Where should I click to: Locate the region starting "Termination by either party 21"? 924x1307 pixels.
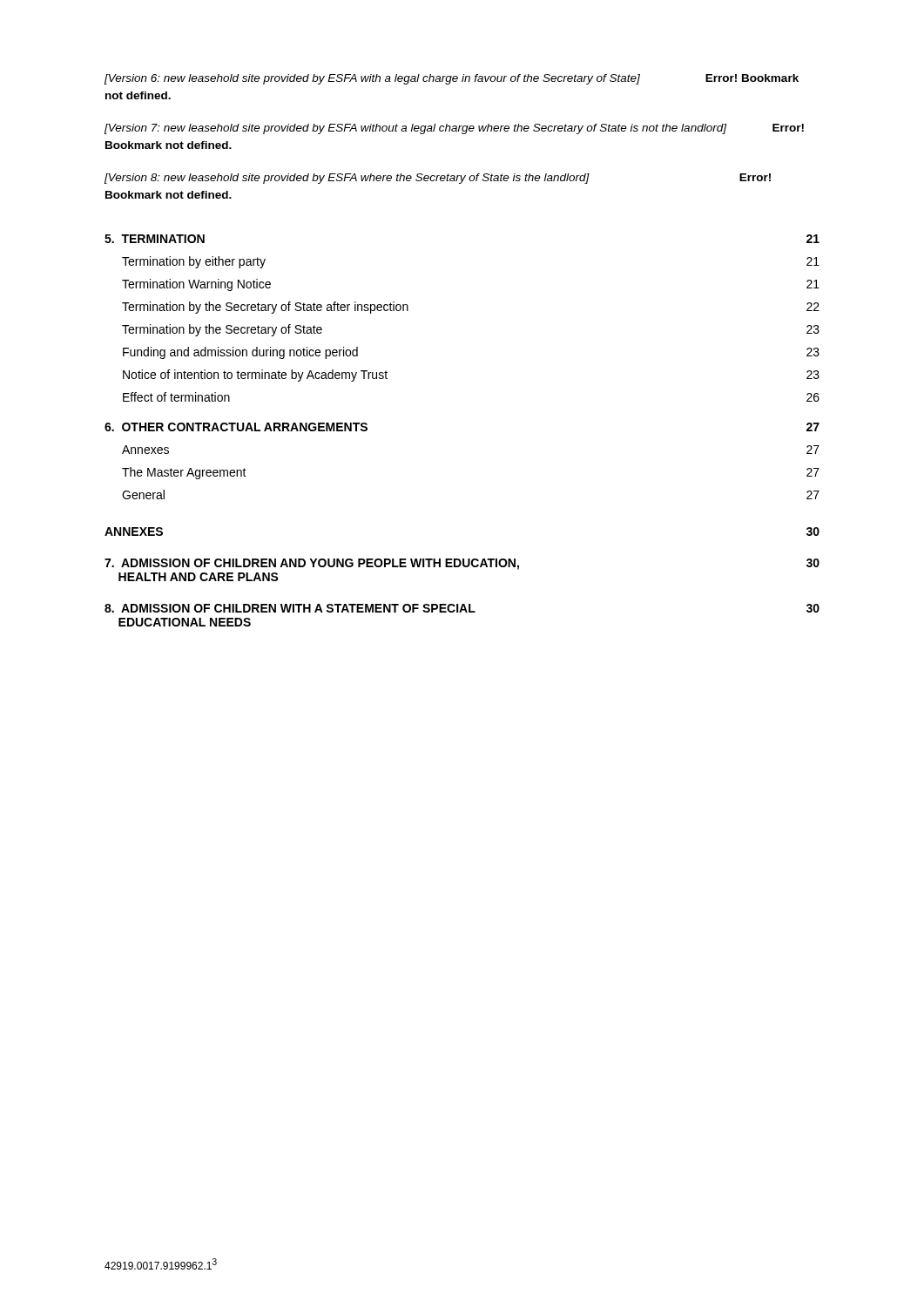click(x=195, y=262)
